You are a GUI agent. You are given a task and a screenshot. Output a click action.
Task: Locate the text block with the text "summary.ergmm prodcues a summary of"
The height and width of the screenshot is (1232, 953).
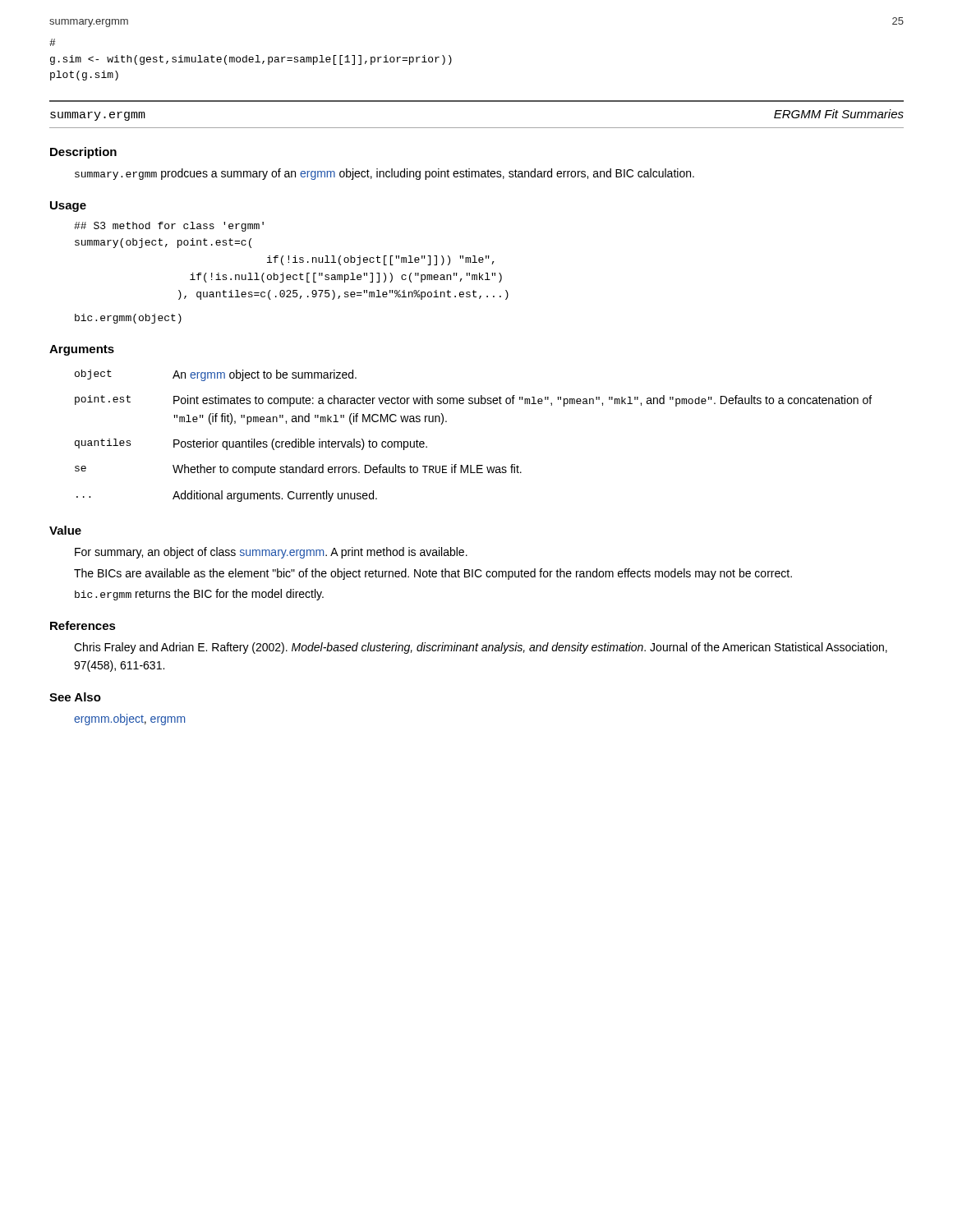(384, 173)
